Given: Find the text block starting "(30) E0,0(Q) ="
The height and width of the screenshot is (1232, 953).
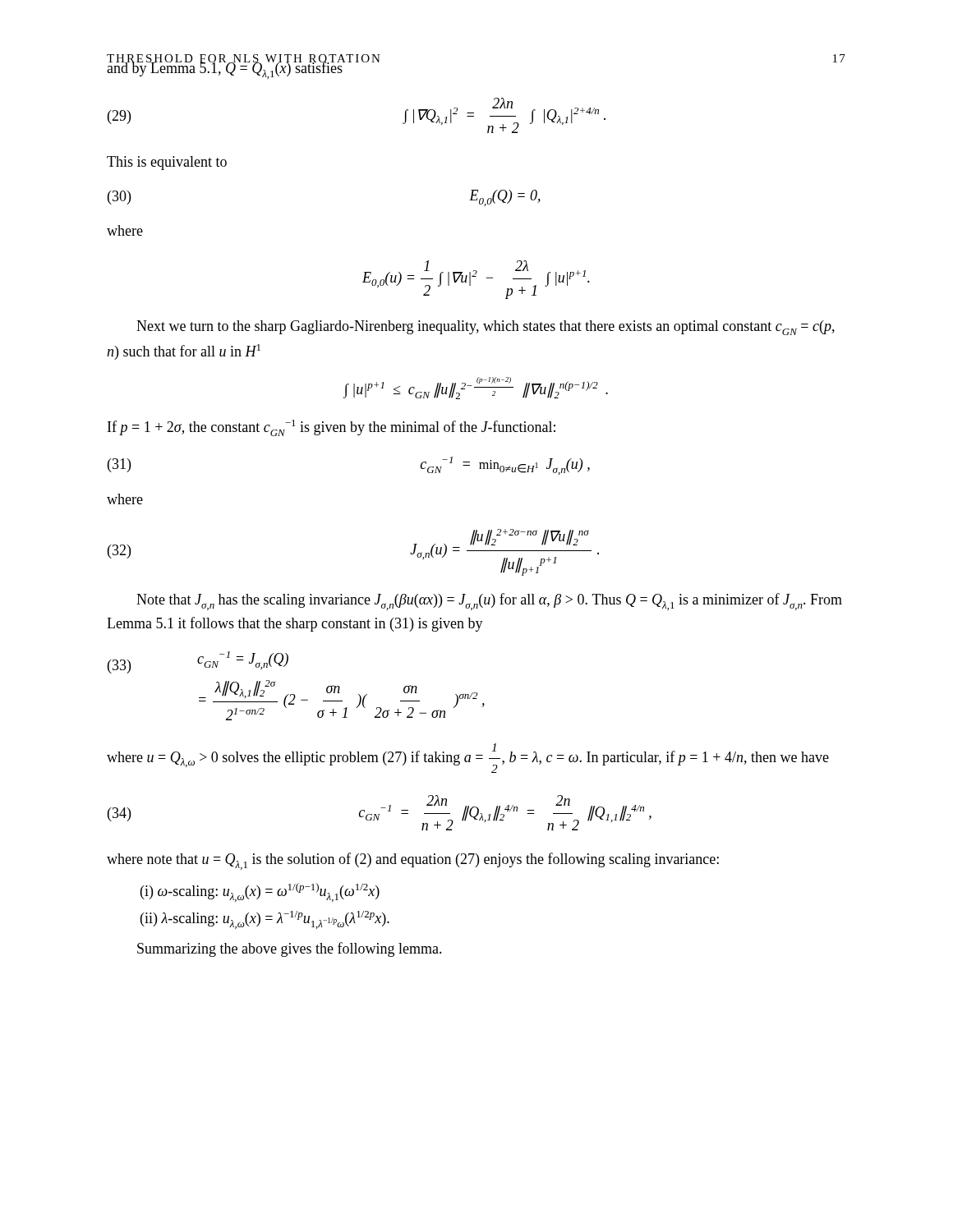Looking at the screenshot, I should (476, 197).
